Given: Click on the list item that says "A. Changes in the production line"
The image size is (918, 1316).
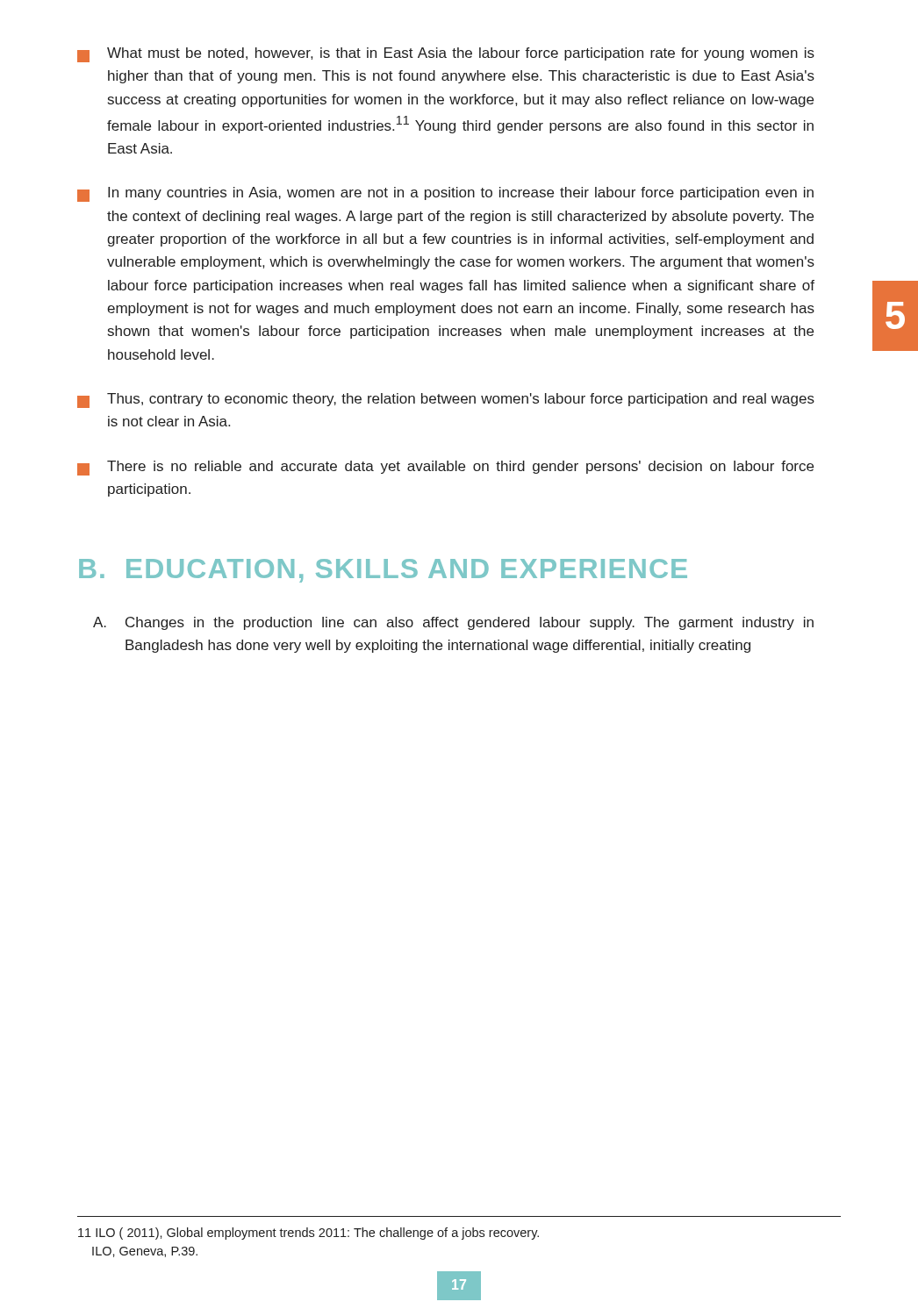Looking at the screenshot, I should pyautogui.click(x=454, y=635).
